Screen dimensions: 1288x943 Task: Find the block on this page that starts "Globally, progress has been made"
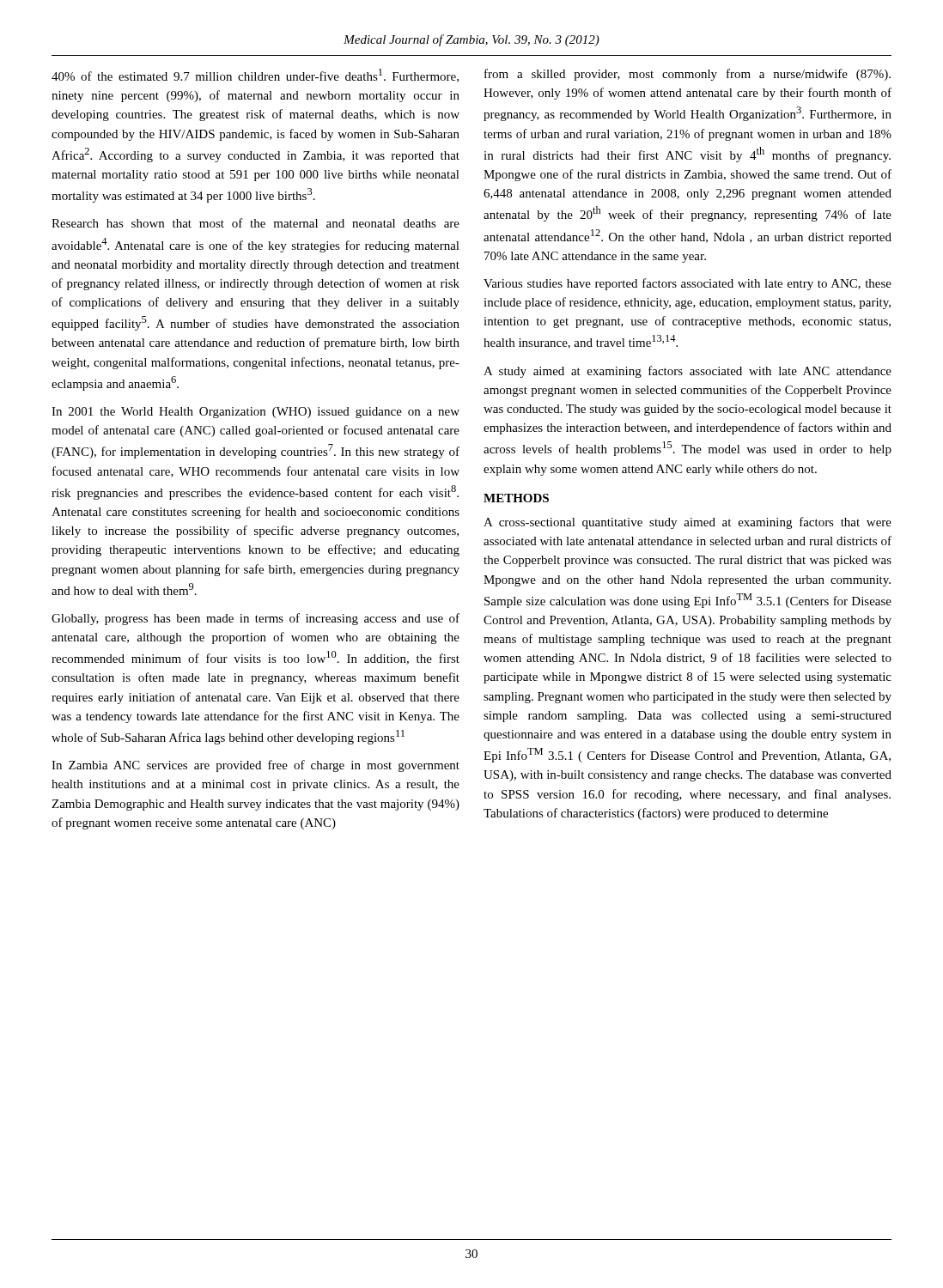tap(255, 678)
